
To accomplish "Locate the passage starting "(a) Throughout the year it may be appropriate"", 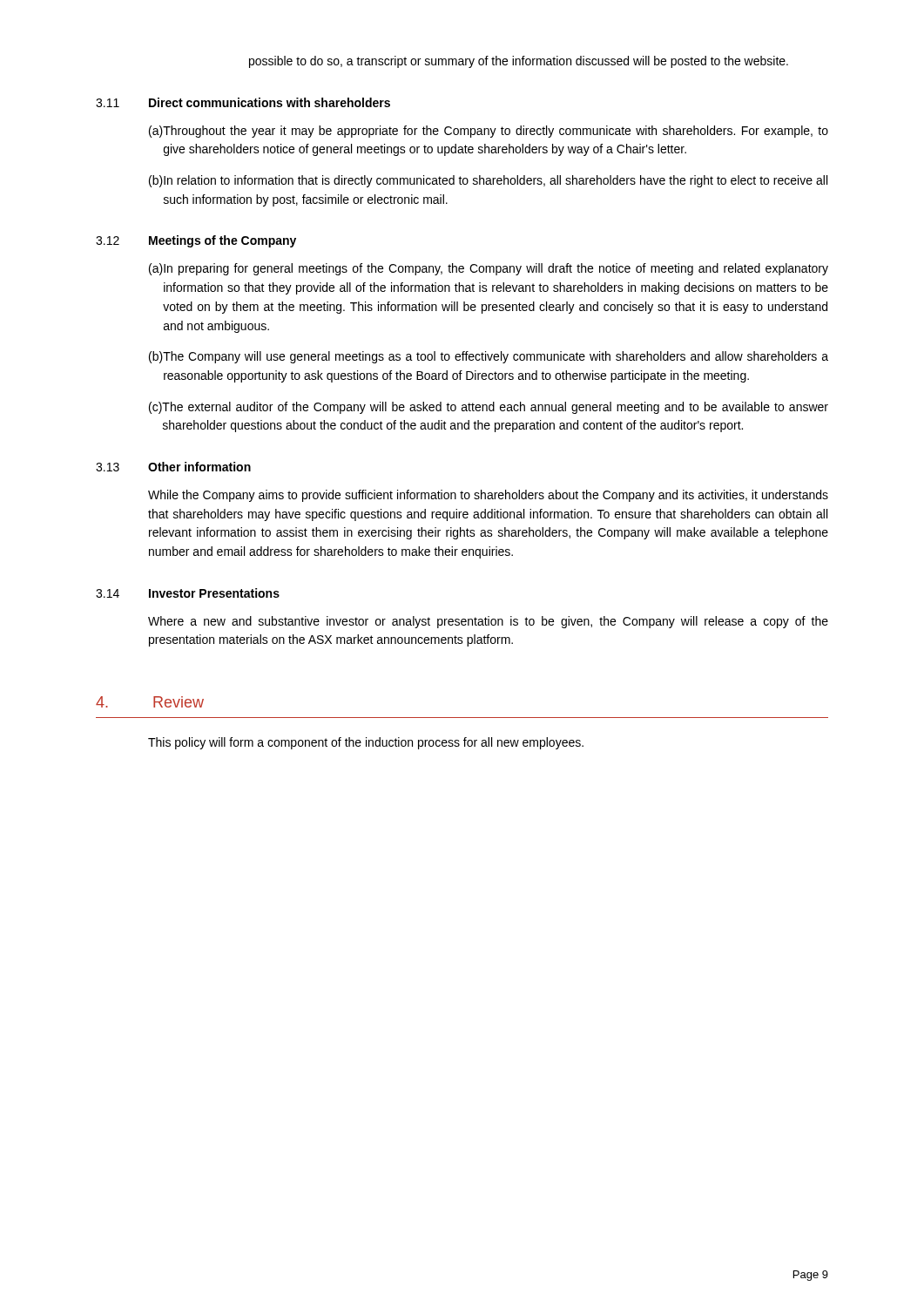I will (462, 141).
